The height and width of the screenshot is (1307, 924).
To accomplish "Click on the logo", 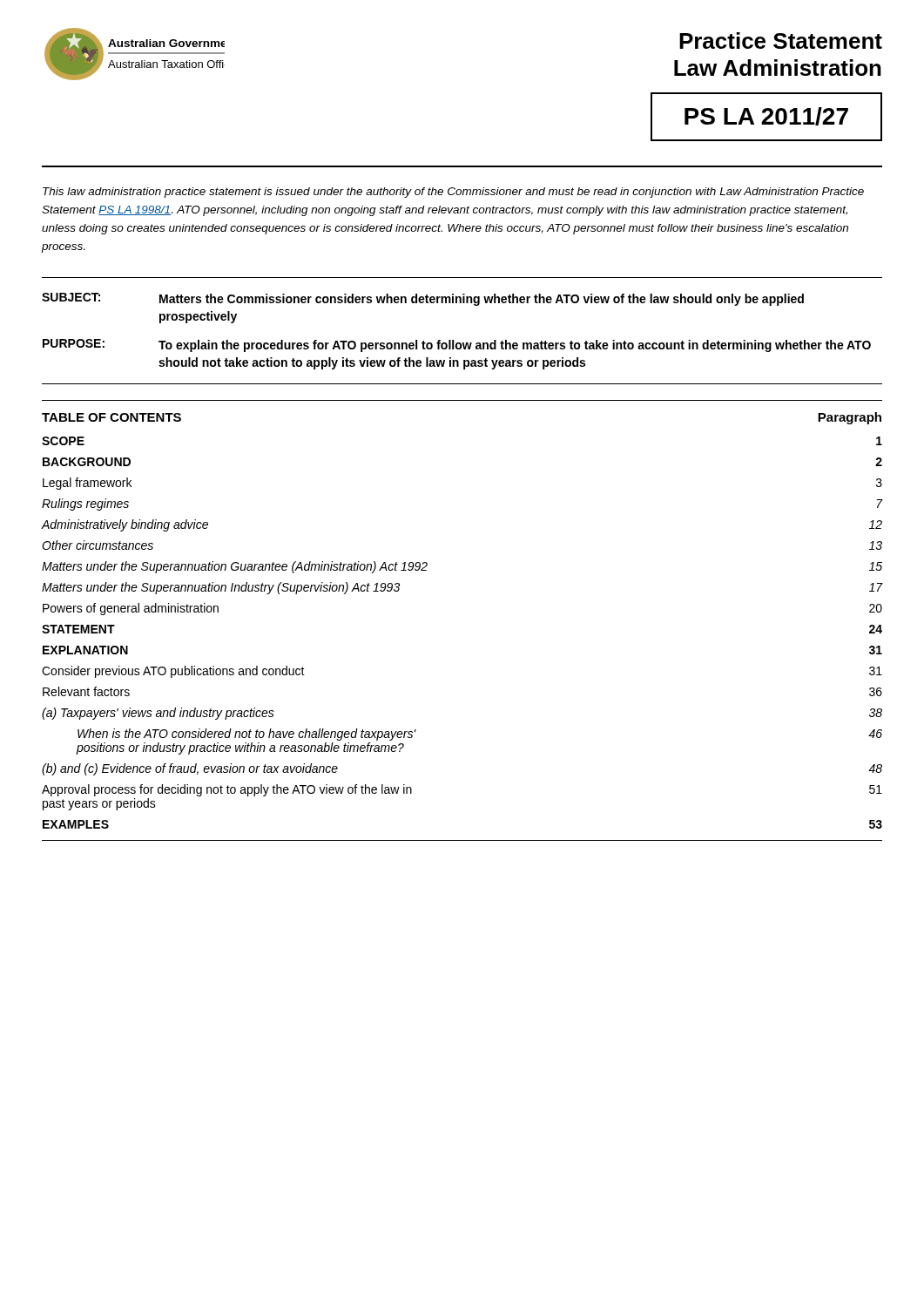I will click(x=138, y=62).
